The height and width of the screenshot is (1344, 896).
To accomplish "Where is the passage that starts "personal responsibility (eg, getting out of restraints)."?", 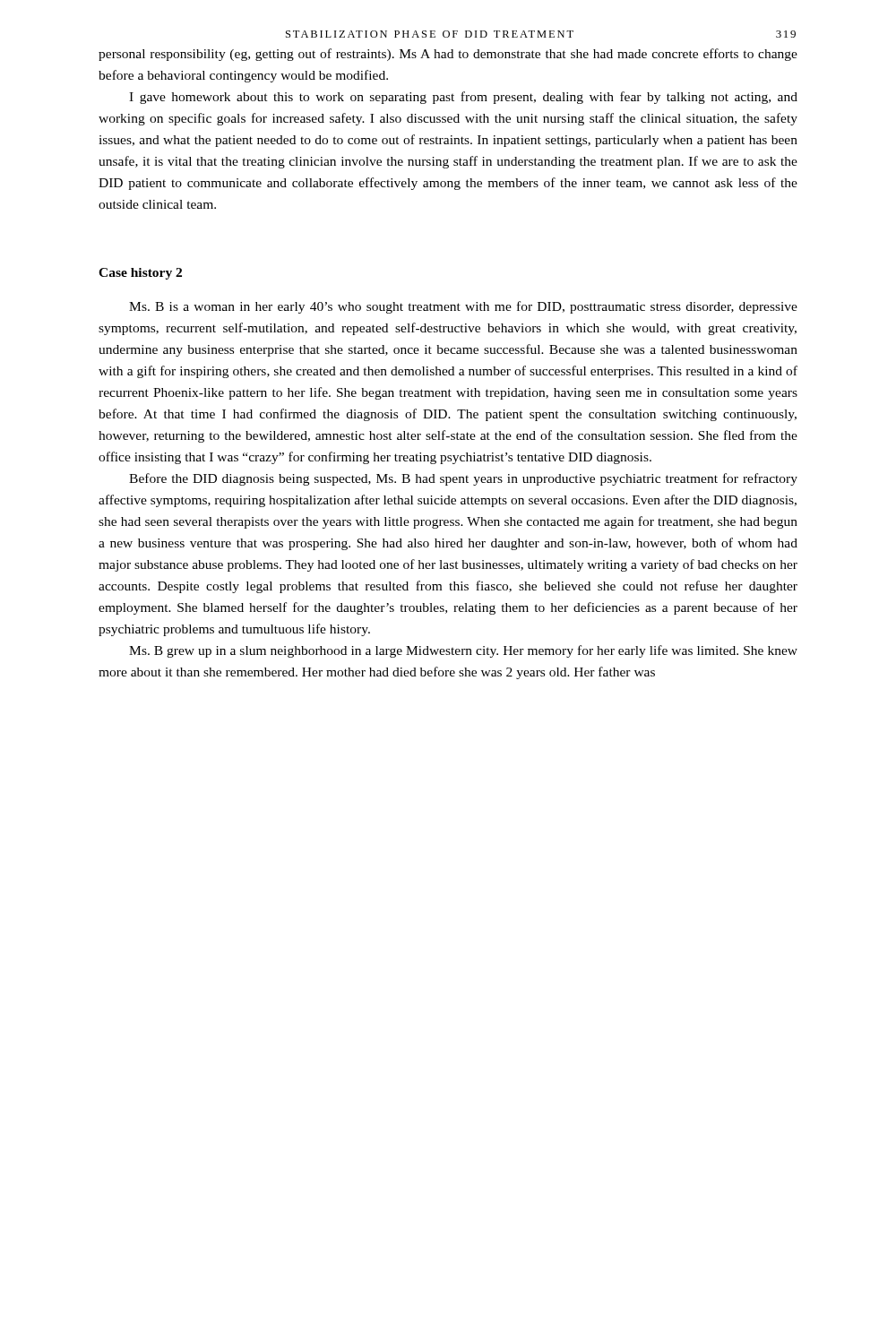I will [x=448, y=65].
